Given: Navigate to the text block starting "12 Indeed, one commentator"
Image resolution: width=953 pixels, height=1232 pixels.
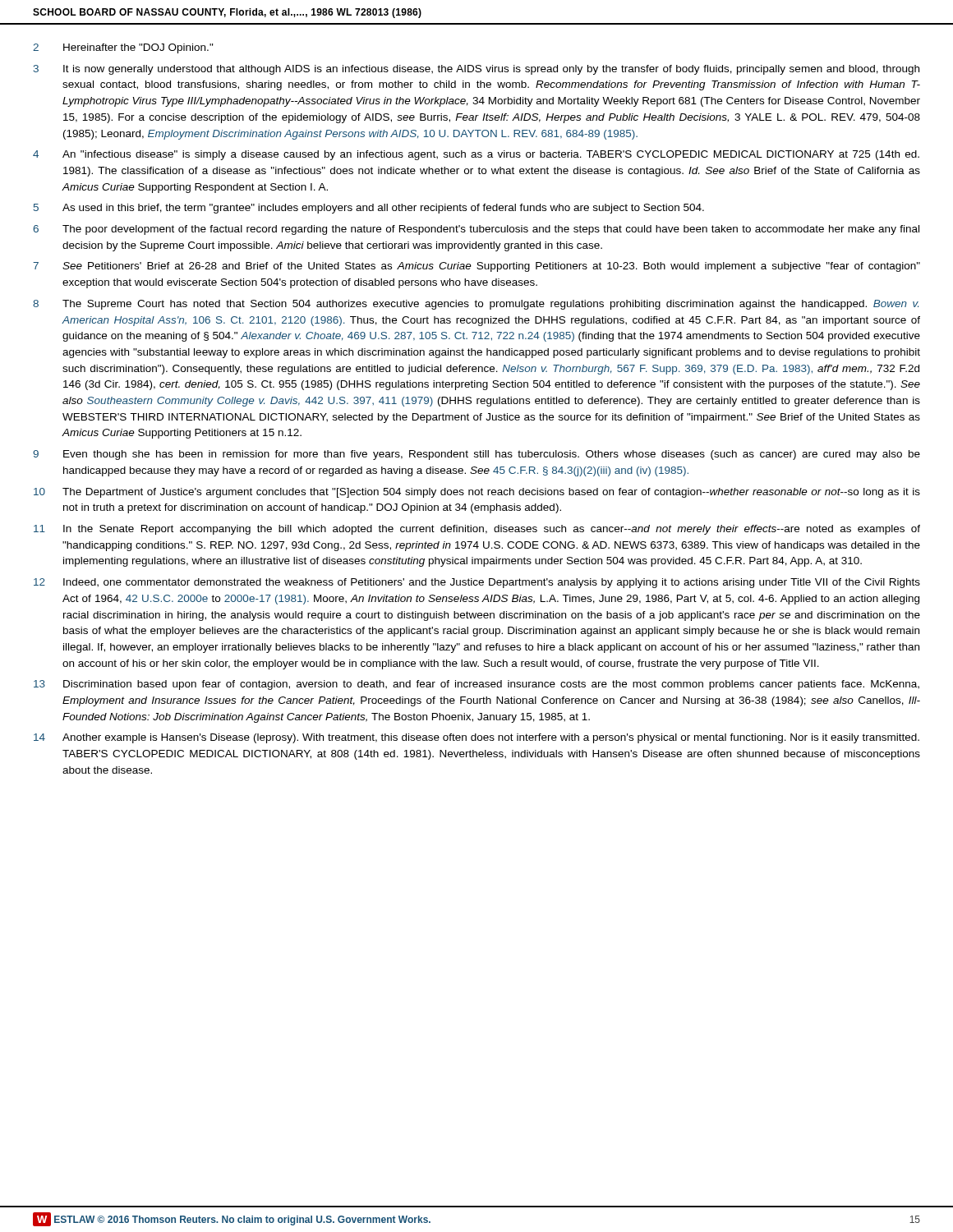Looking at the screenshot, I should coord(476,623).
